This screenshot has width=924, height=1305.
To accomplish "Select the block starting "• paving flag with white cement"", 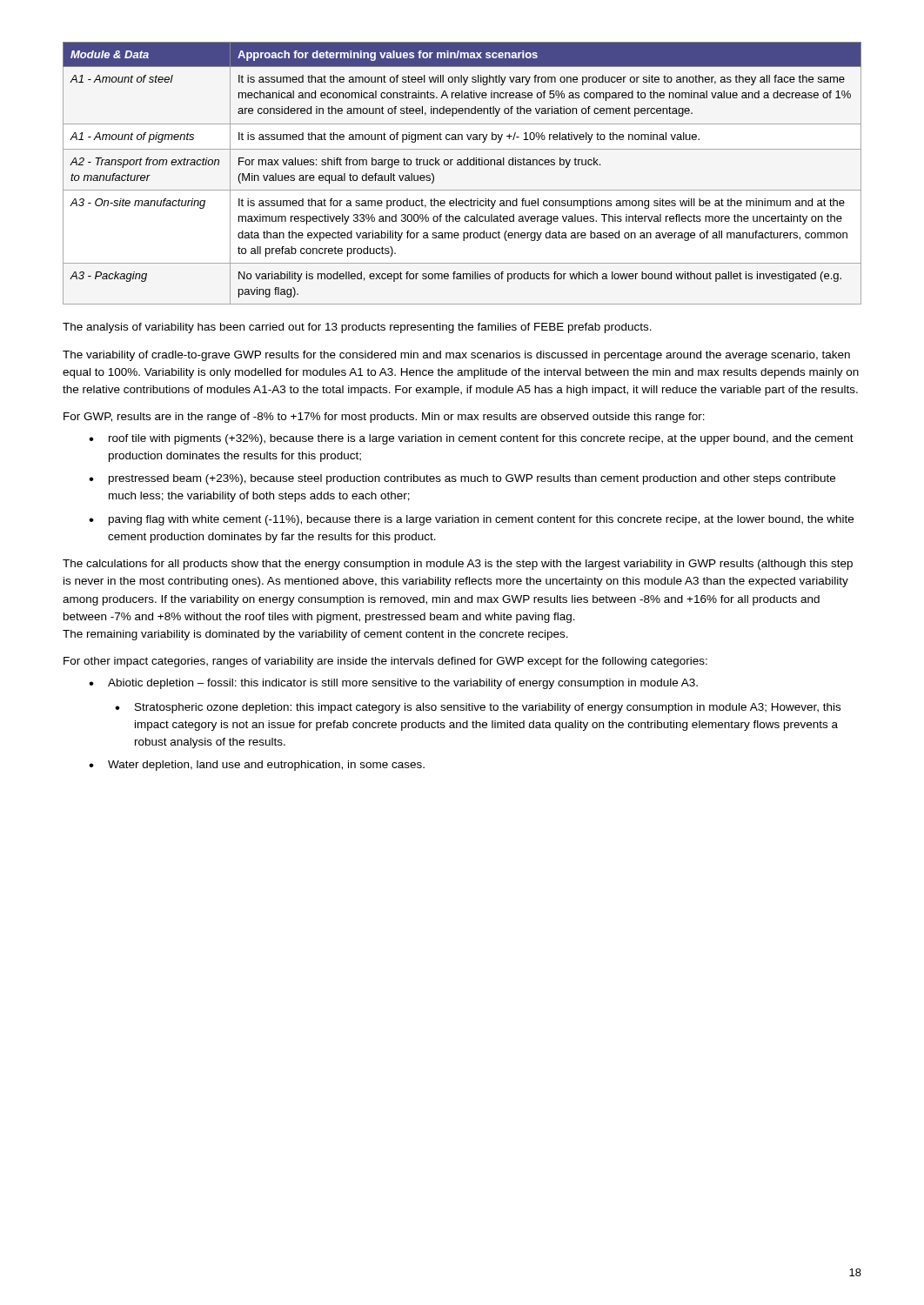I will coord(475,528).
